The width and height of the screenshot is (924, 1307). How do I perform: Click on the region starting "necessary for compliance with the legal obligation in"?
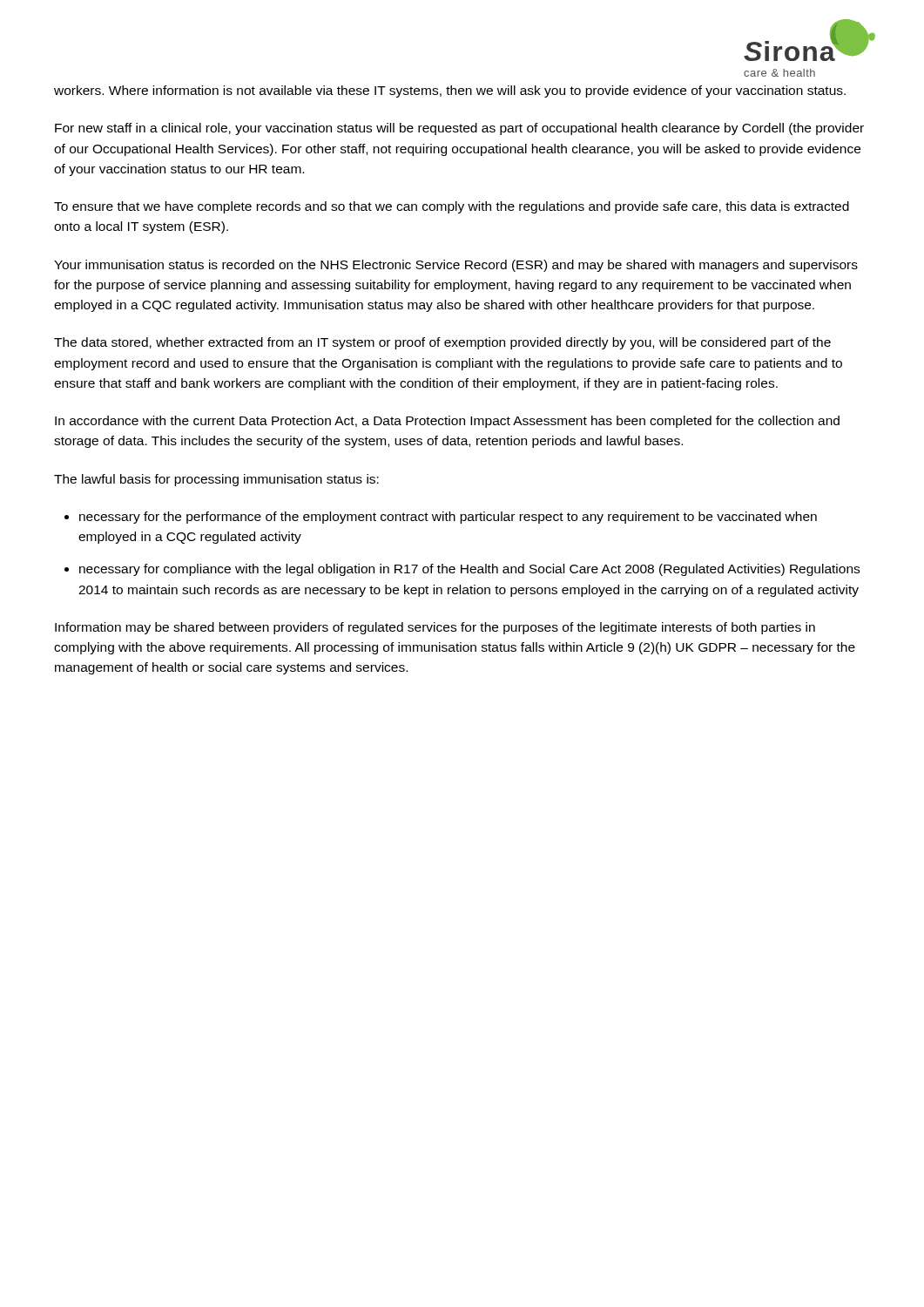469,579
